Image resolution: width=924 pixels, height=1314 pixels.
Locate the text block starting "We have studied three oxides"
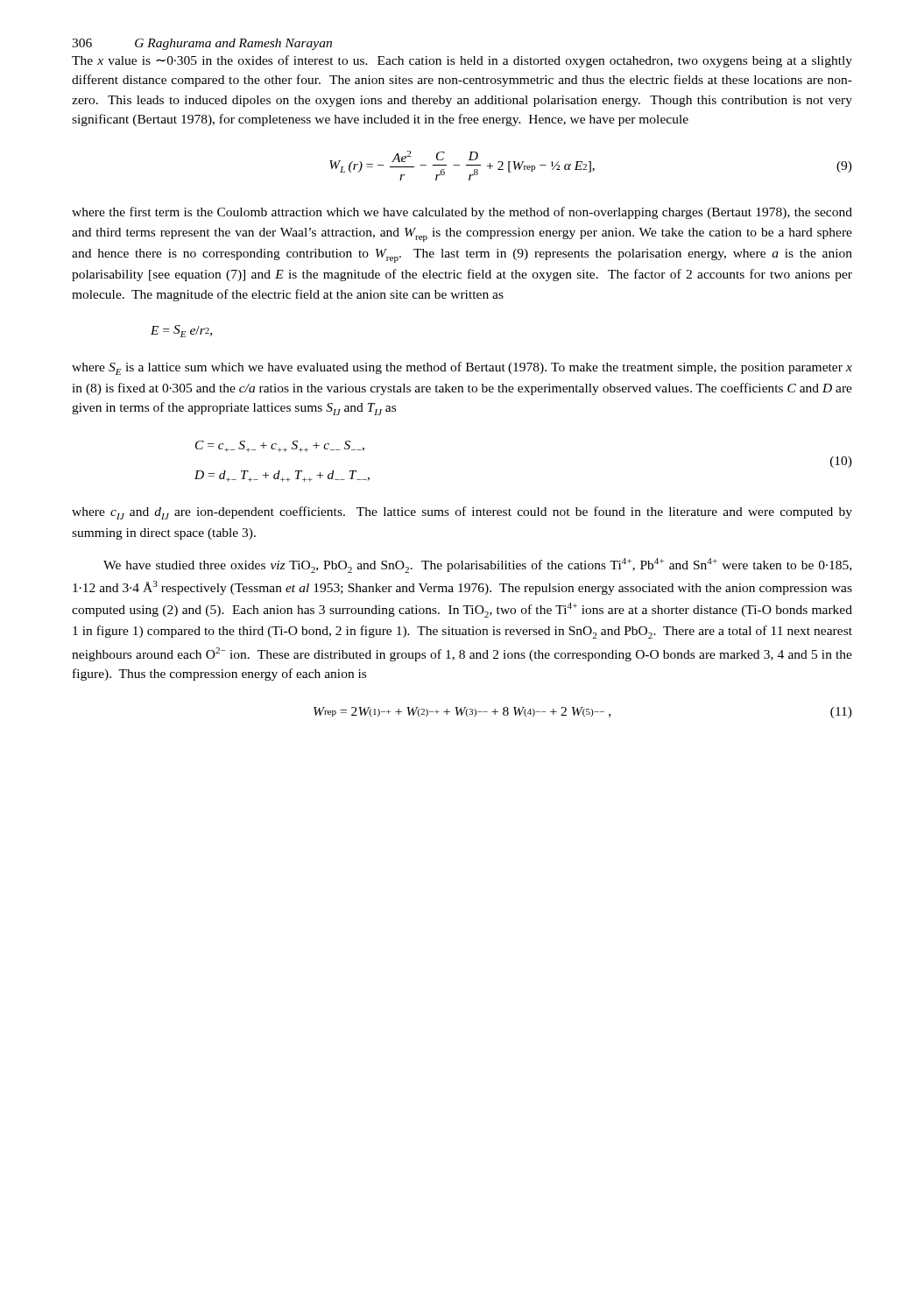coord(462,618)
